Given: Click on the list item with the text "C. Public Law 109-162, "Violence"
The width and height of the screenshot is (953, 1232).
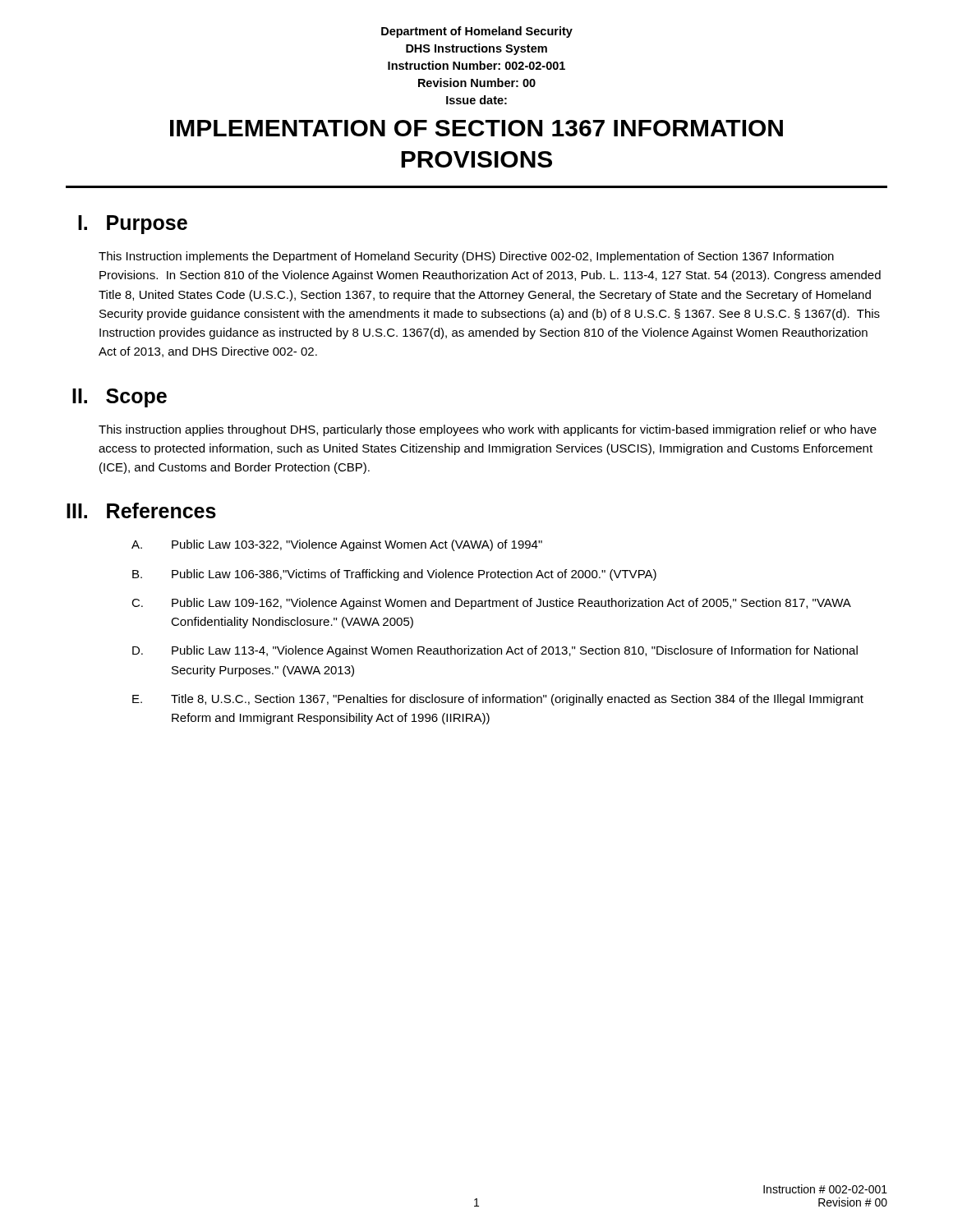Looking at the screenshot, I should 509,612.
